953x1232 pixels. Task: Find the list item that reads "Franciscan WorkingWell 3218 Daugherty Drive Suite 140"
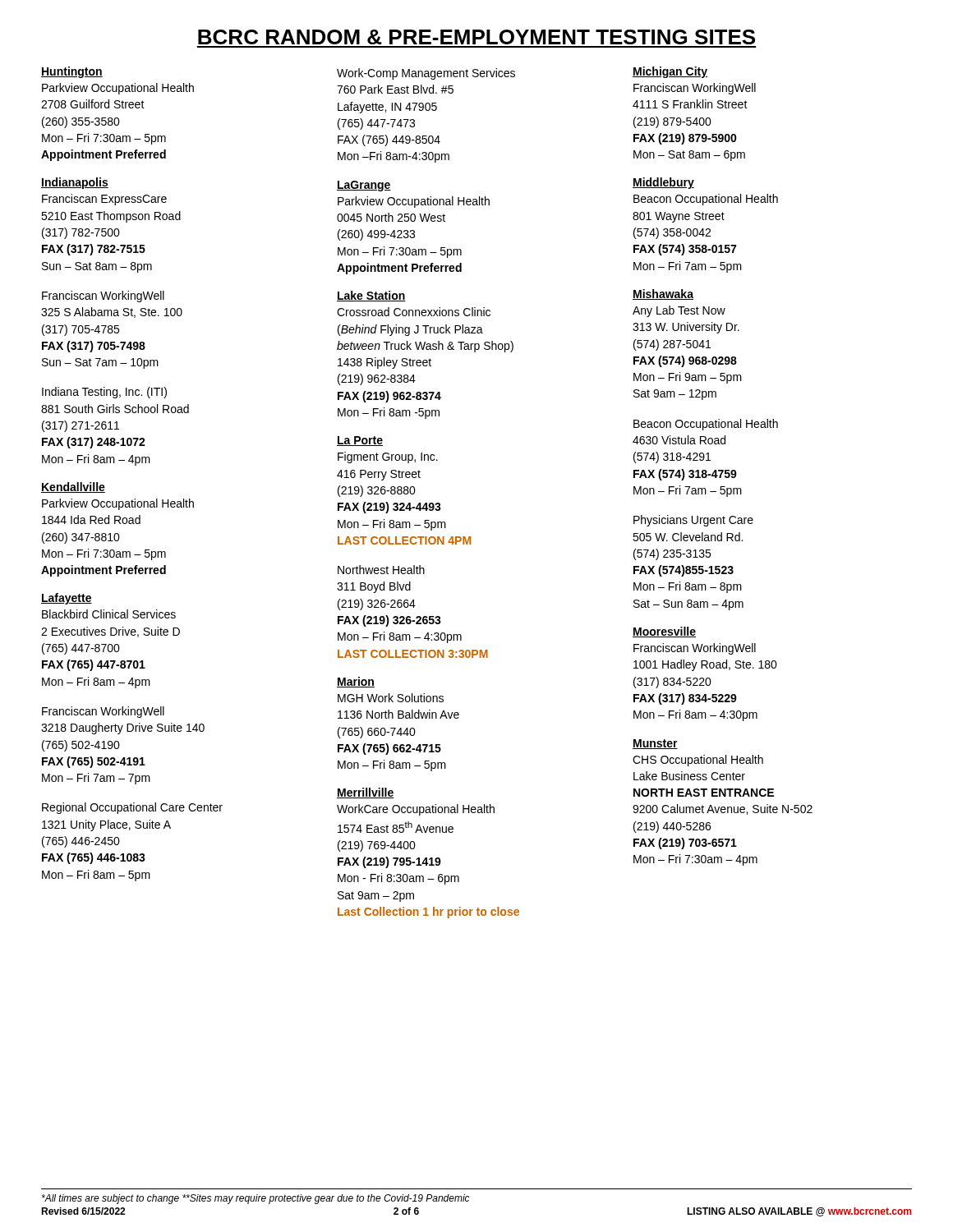[103, 712]
